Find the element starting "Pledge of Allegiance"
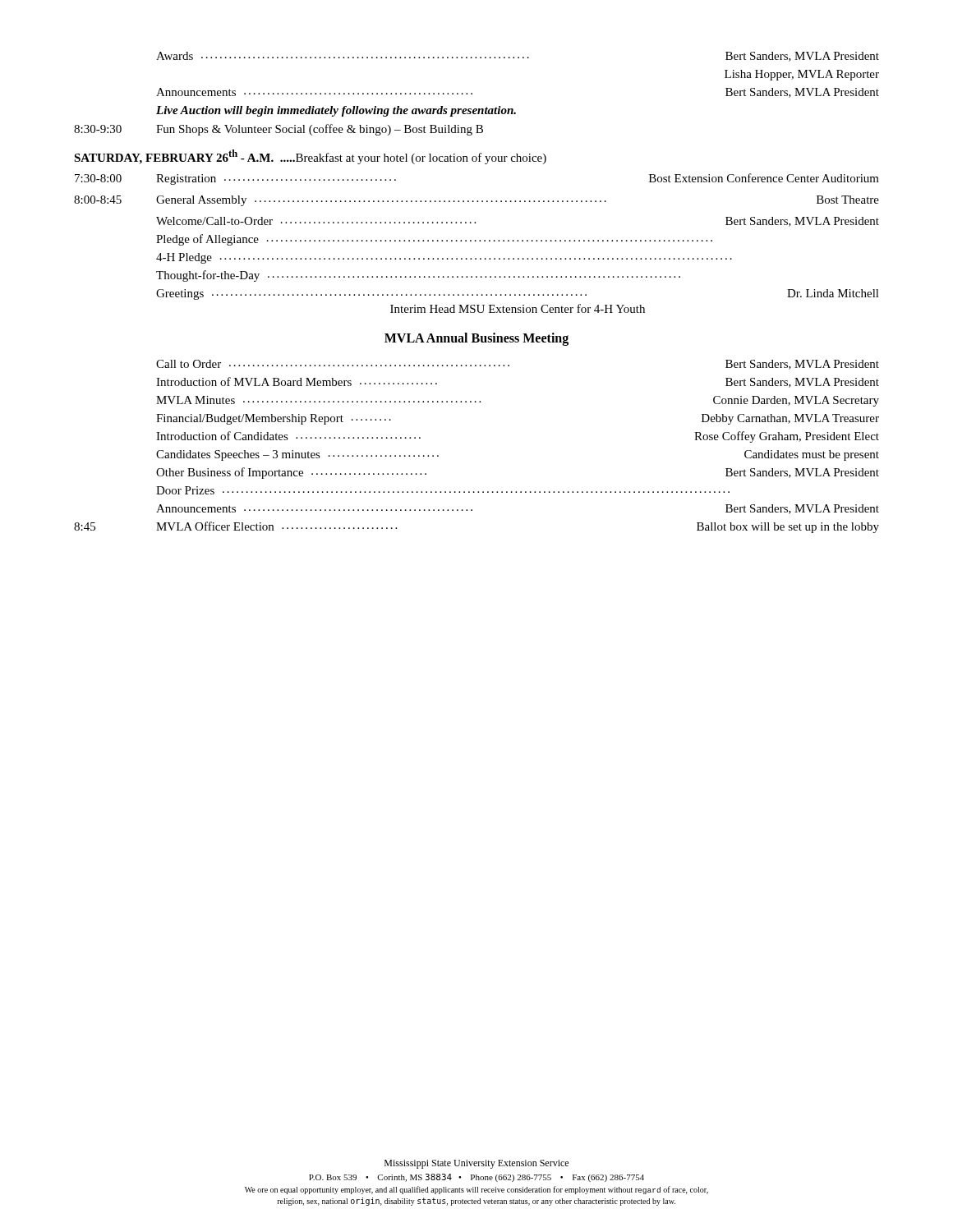Viewport: 953px width, 1232px height. click(518, 239)
